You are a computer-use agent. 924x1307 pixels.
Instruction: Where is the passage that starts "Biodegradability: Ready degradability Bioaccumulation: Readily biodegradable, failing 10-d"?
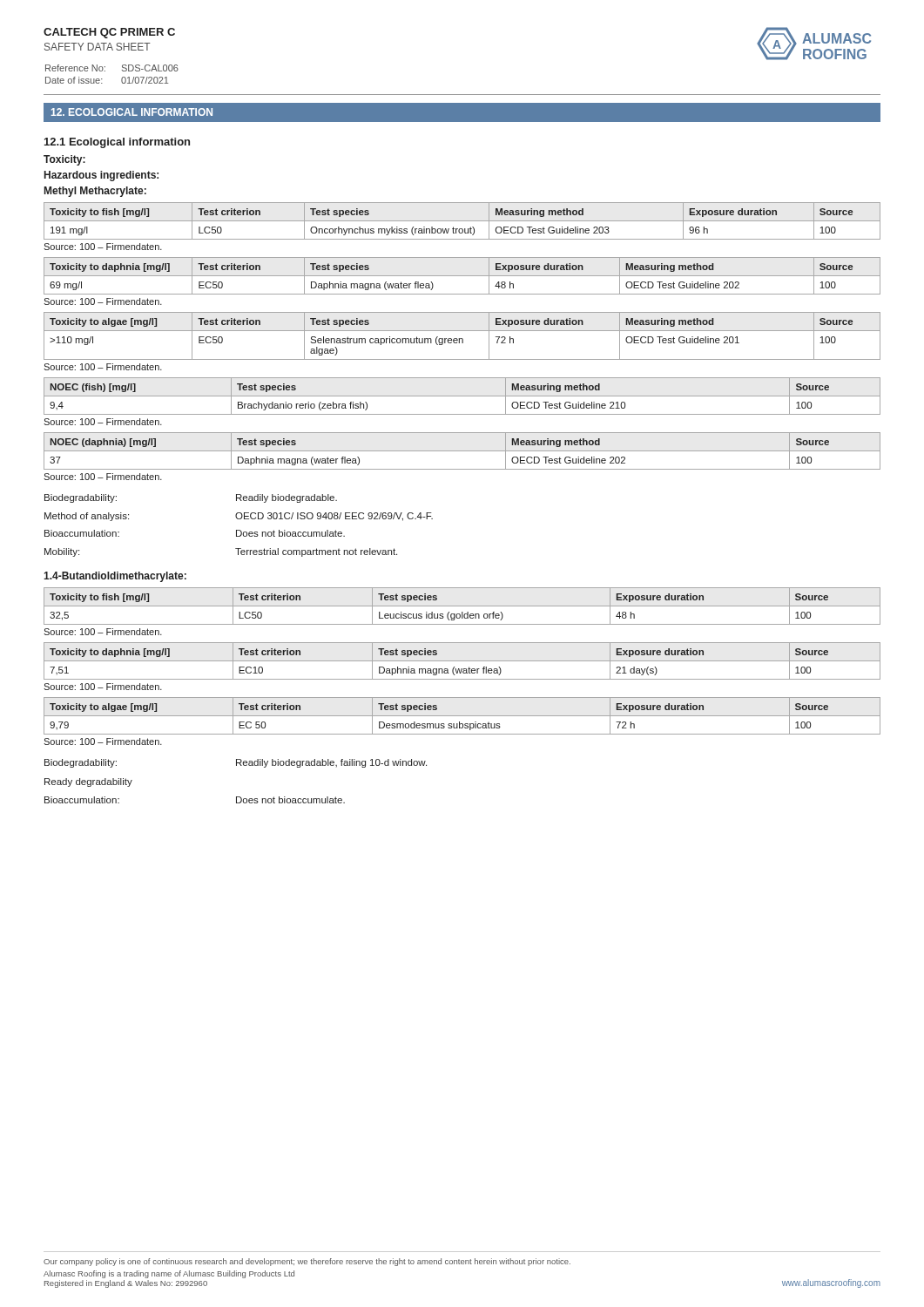click(236, 763)
